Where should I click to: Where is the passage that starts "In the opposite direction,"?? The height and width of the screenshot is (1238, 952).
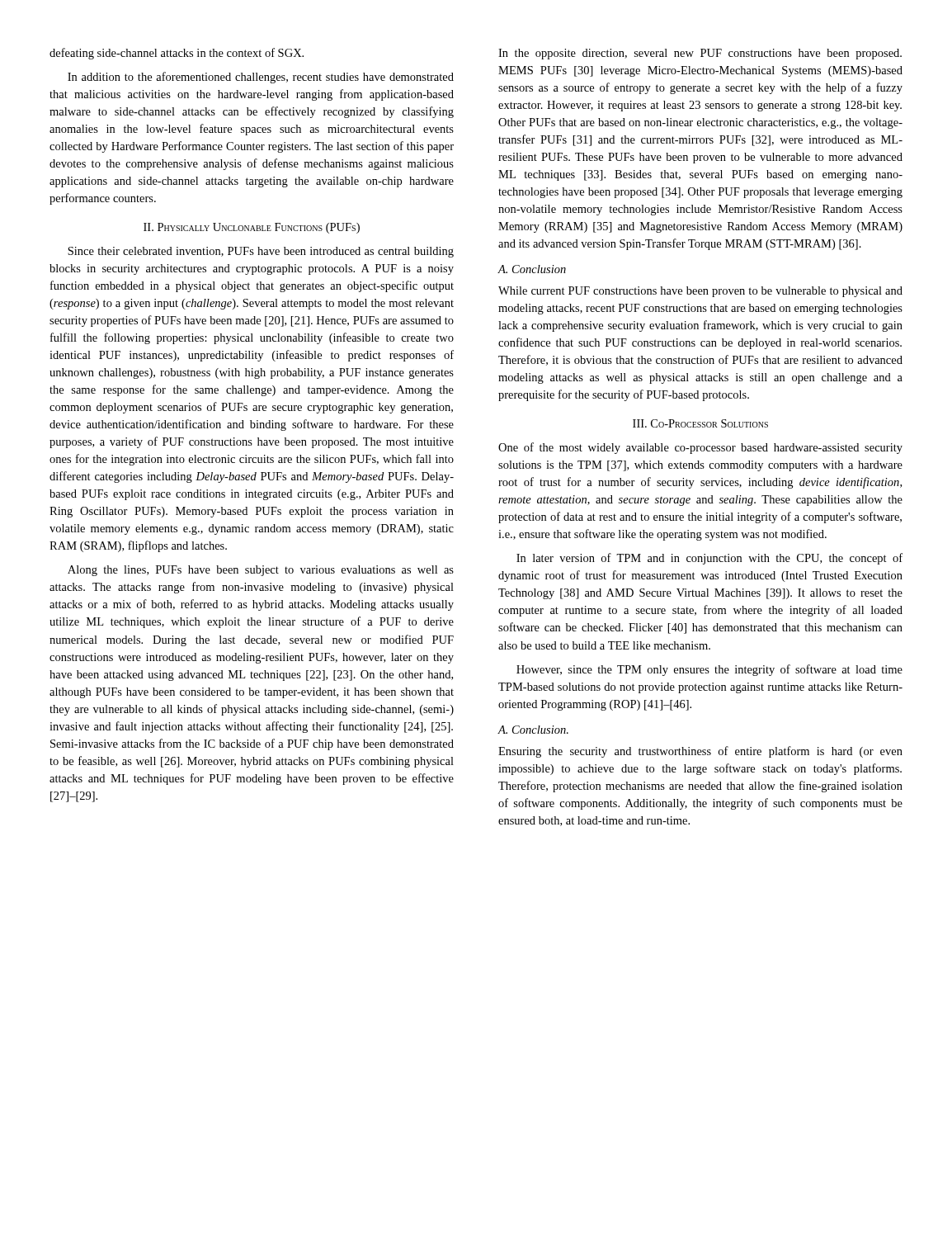click(700, 149)
